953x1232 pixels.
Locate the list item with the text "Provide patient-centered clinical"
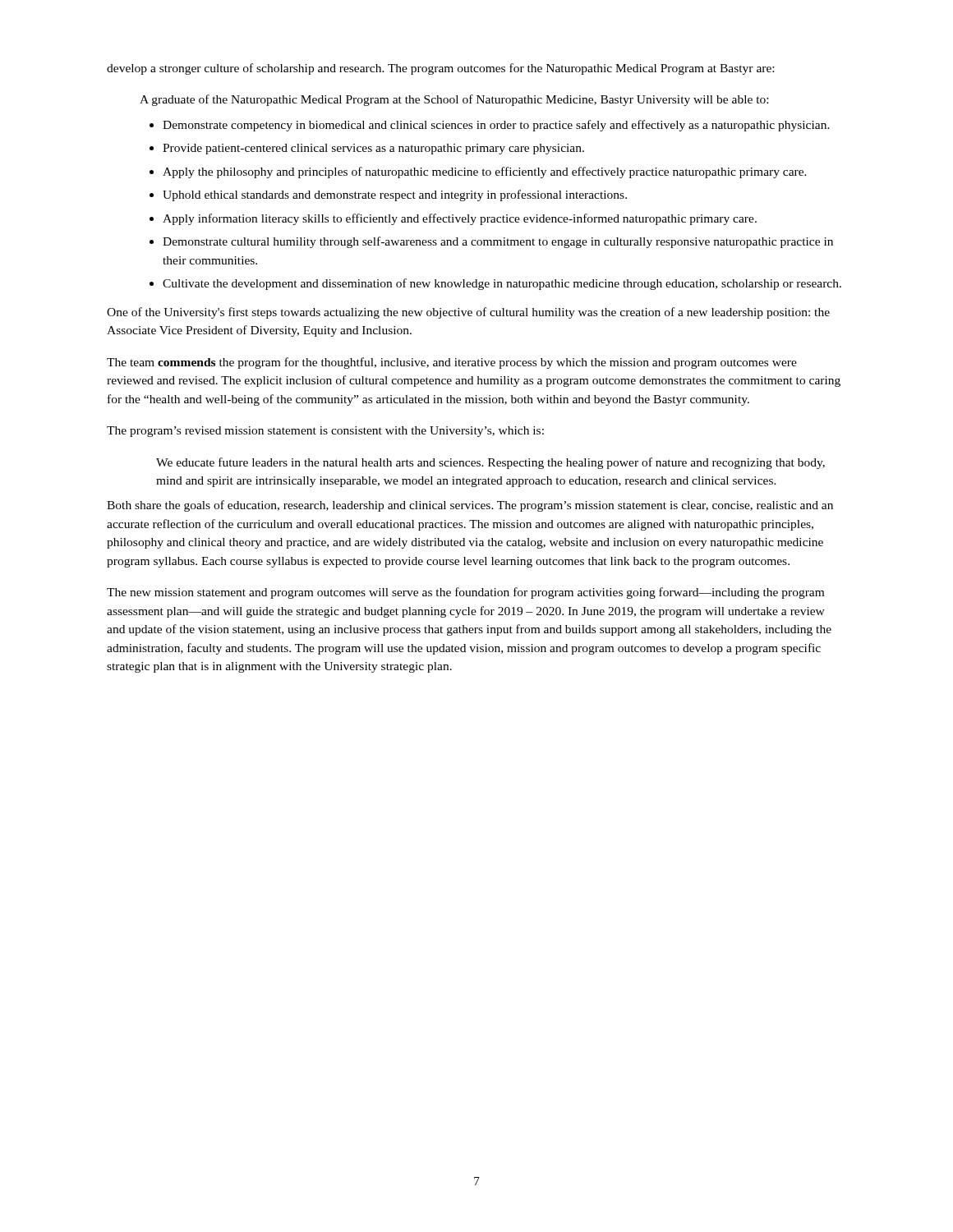374,148
